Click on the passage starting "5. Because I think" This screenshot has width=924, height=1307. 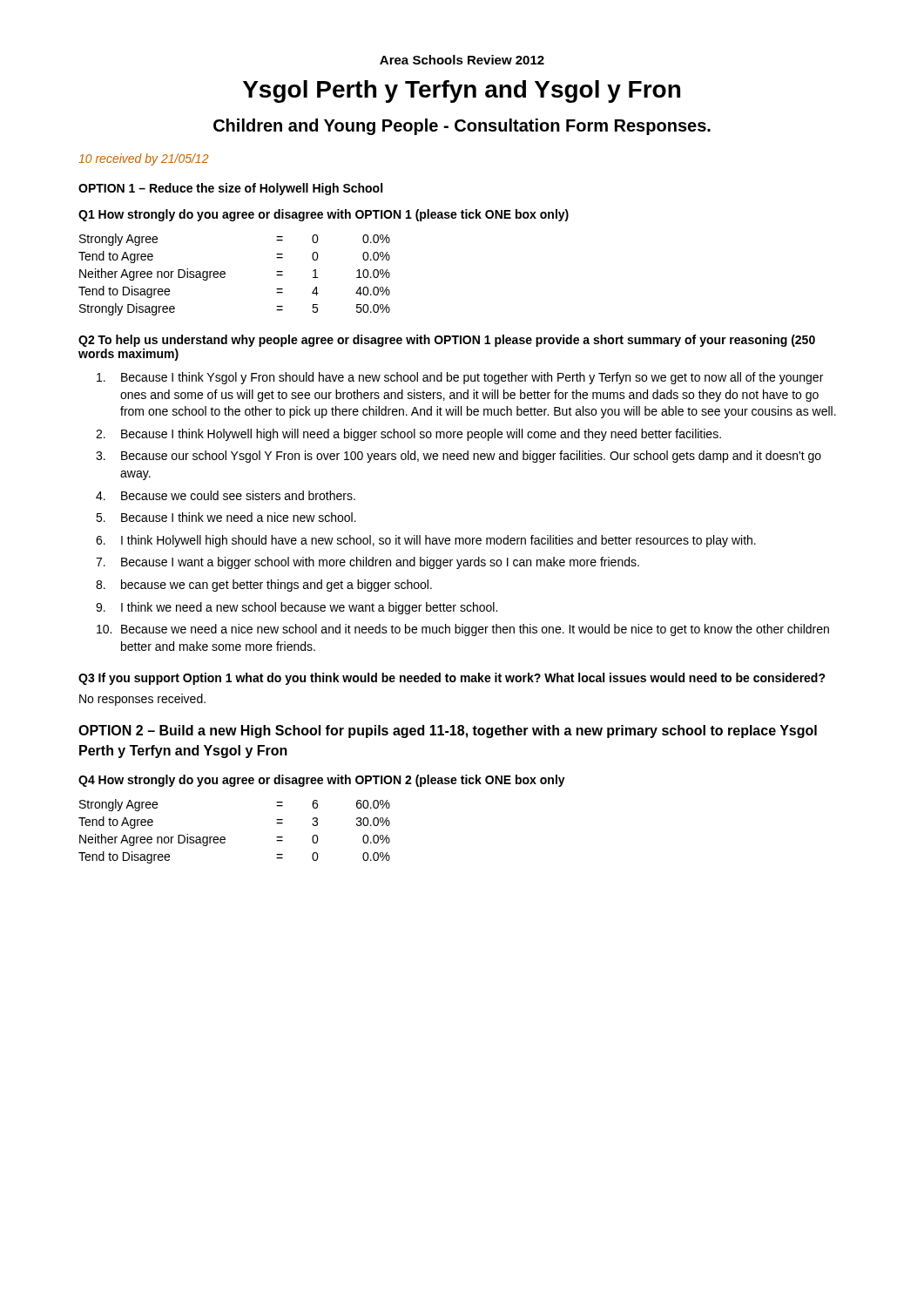(x=226, y=518)
